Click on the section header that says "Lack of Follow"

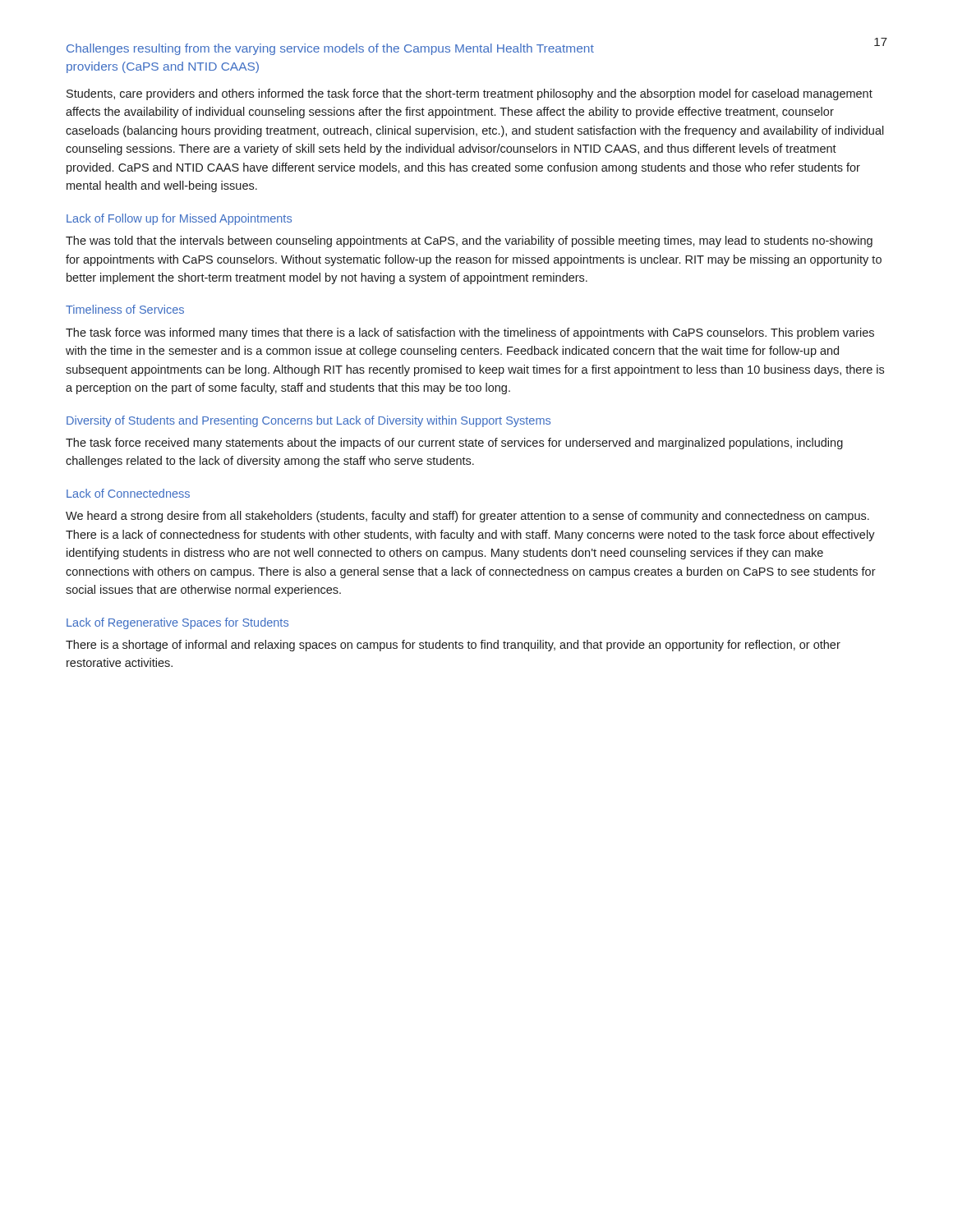tap(179, 218)
